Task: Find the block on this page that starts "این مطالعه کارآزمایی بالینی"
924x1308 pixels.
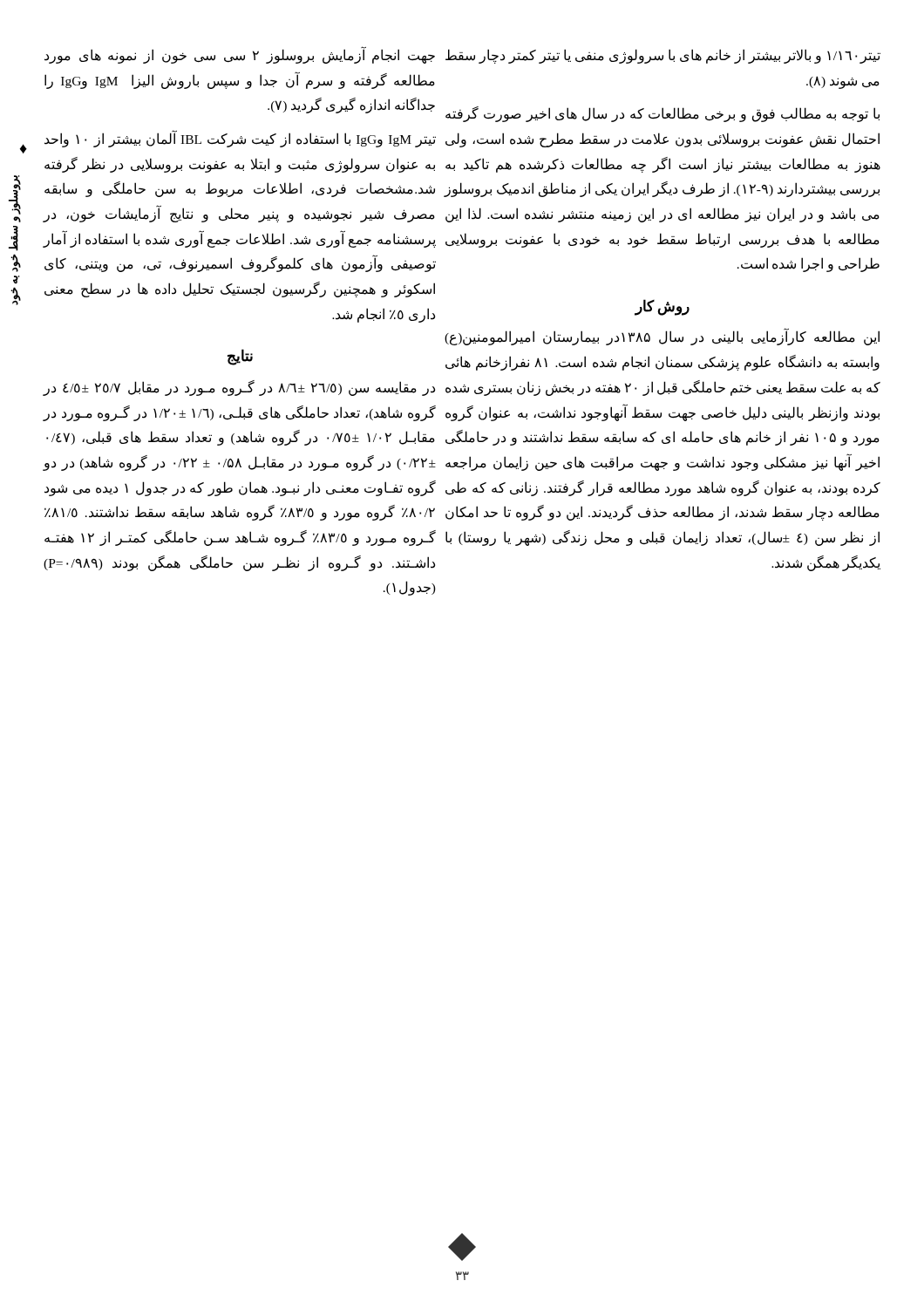Action: (662, 450)
